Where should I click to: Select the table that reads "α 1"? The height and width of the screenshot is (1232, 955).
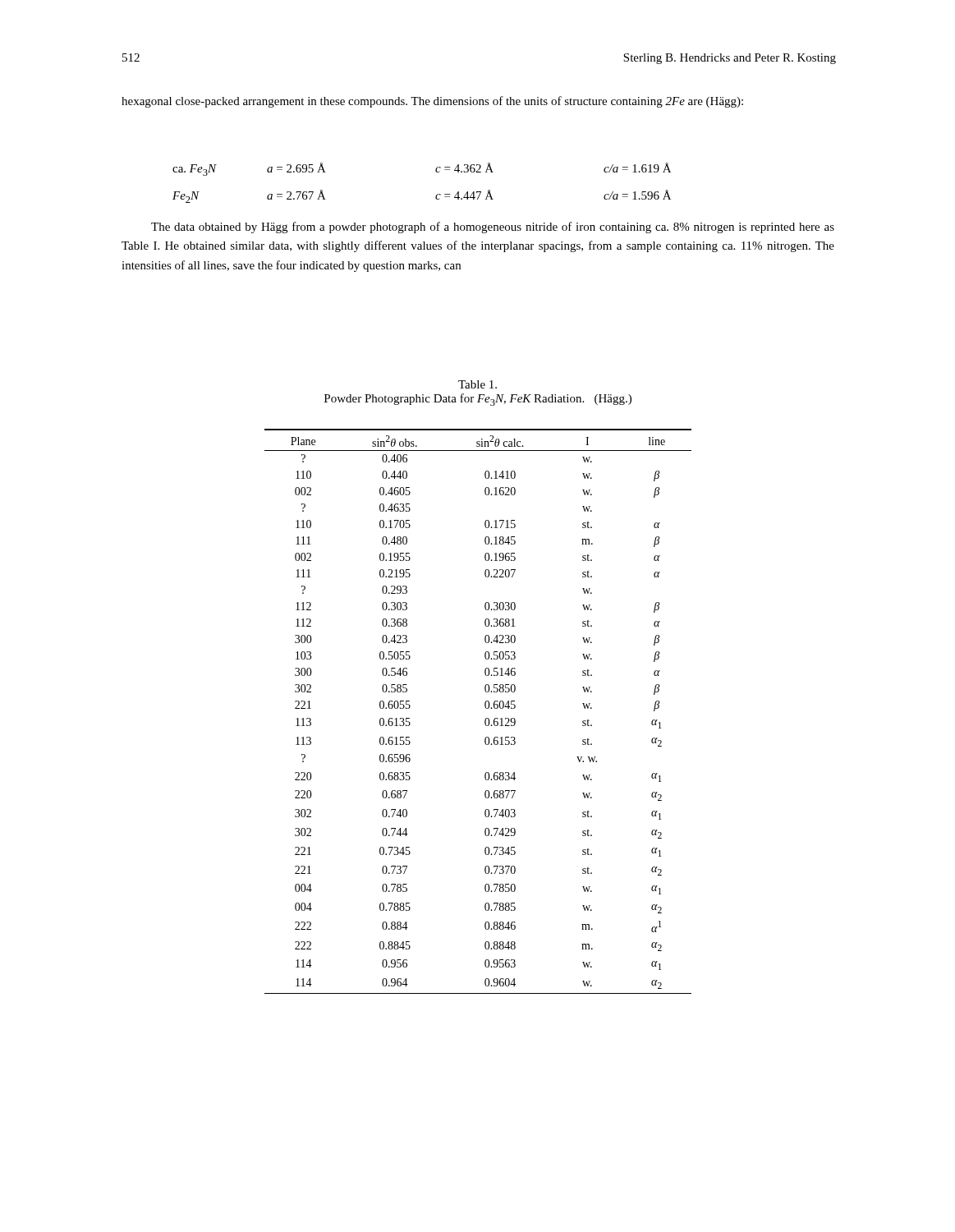(478, 711)
